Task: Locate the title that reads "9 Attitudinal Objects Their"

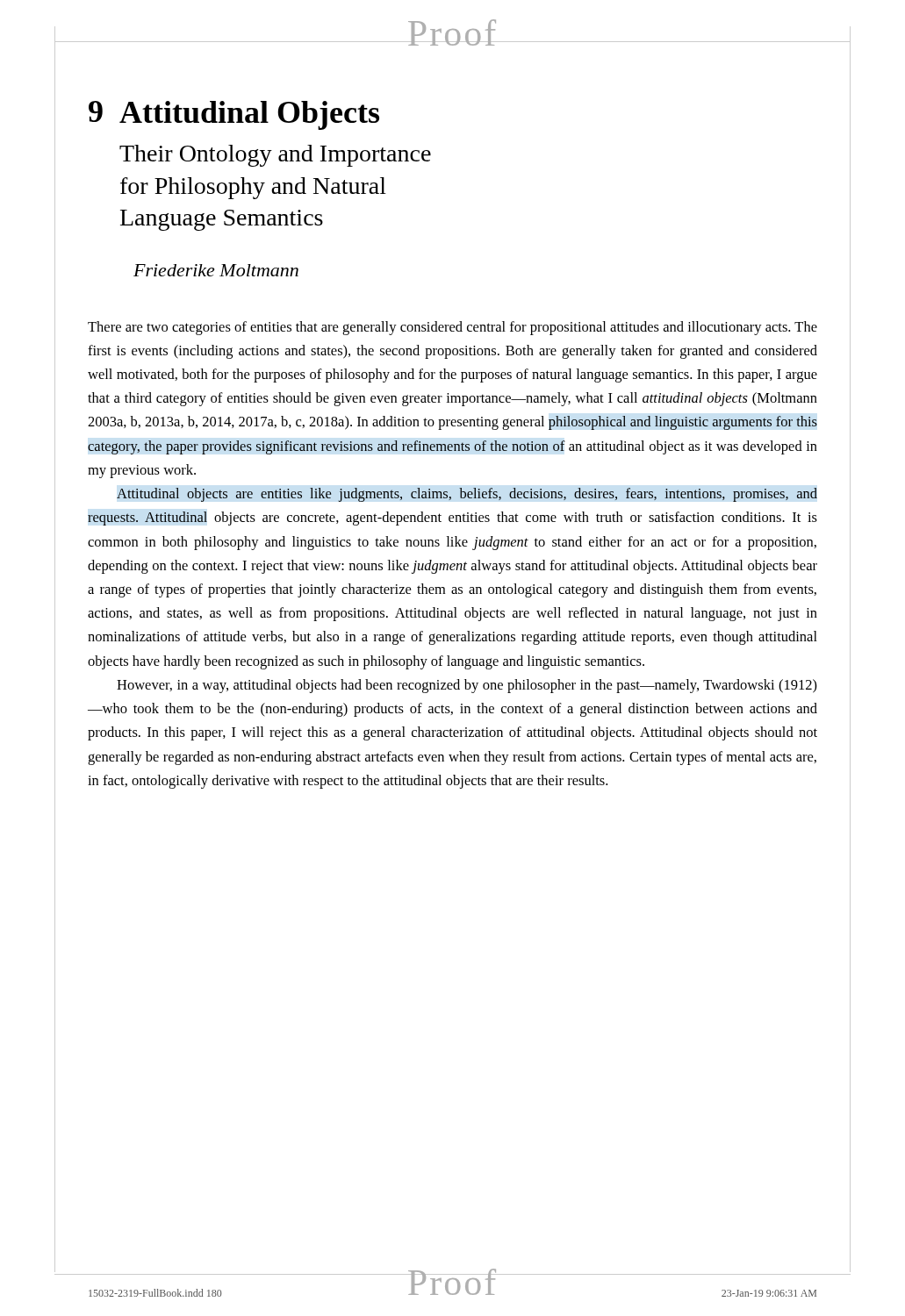Action: [260, 164]
